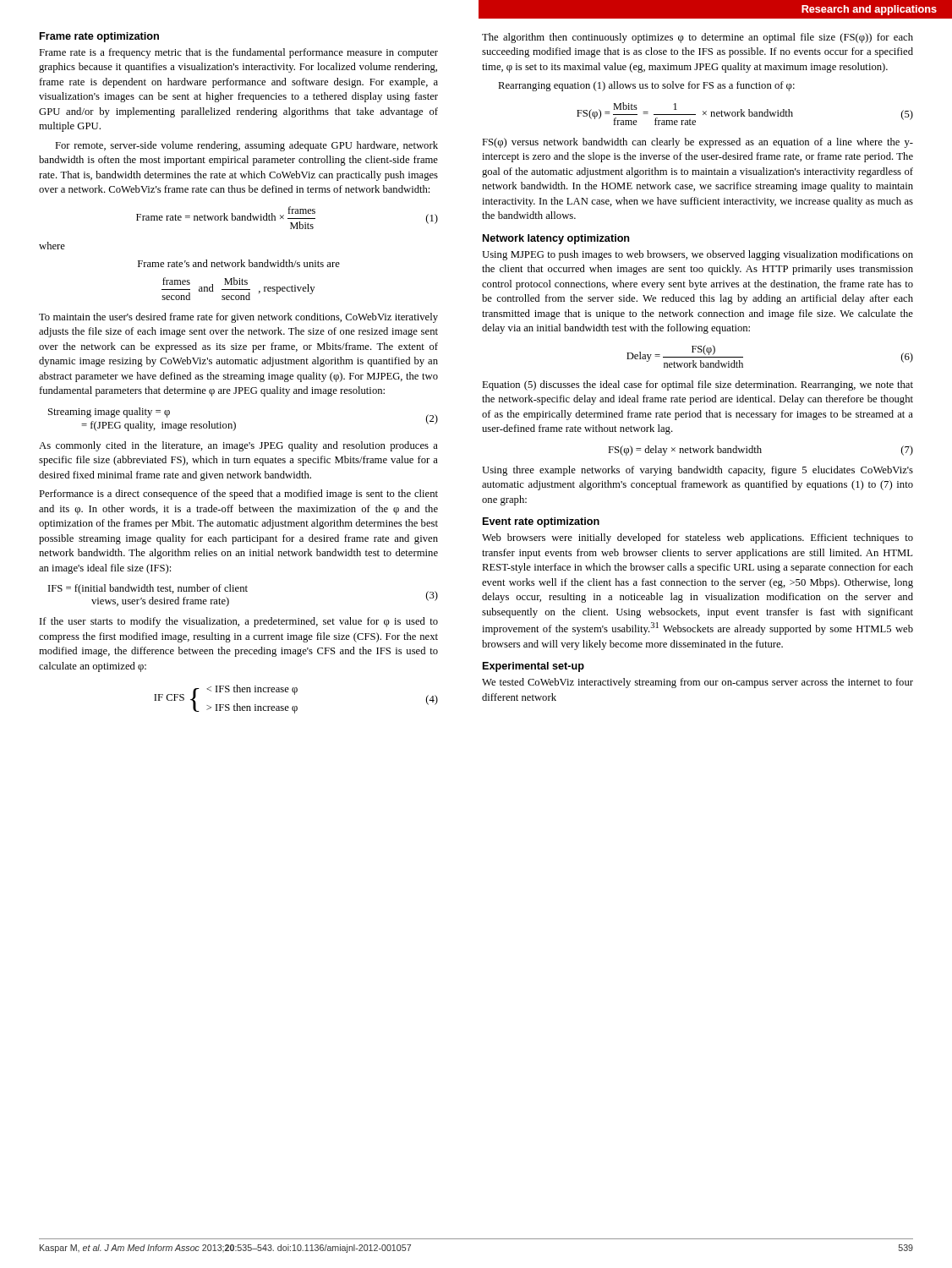Select the text starting "If the user starts to"
The width and height of the screenshot is (952, 1268).
[238, 644]
